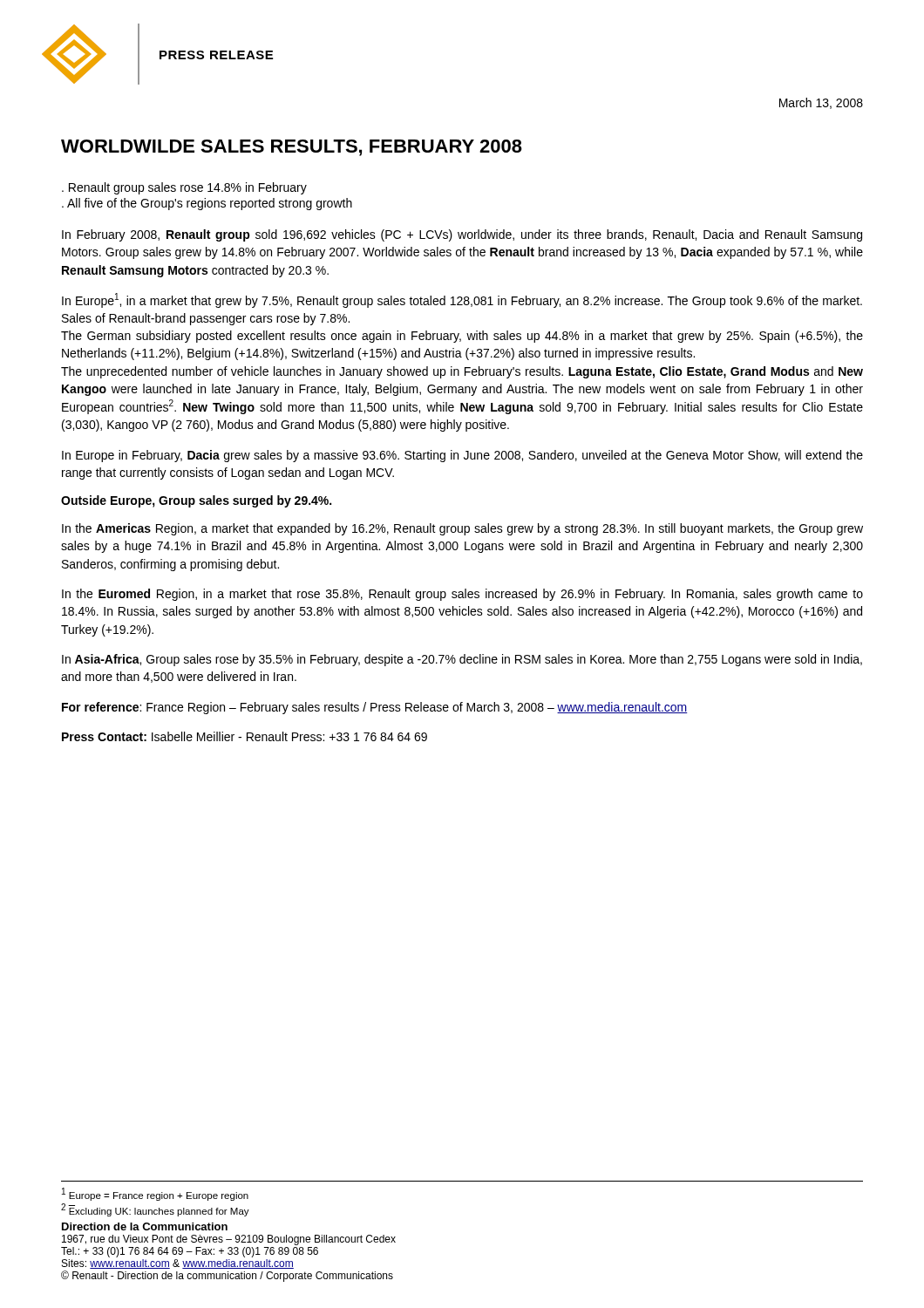Viewport: 924px width, 1308px height.
Task: Click on the region starting "For reference: France"
Action: (374, 707)
